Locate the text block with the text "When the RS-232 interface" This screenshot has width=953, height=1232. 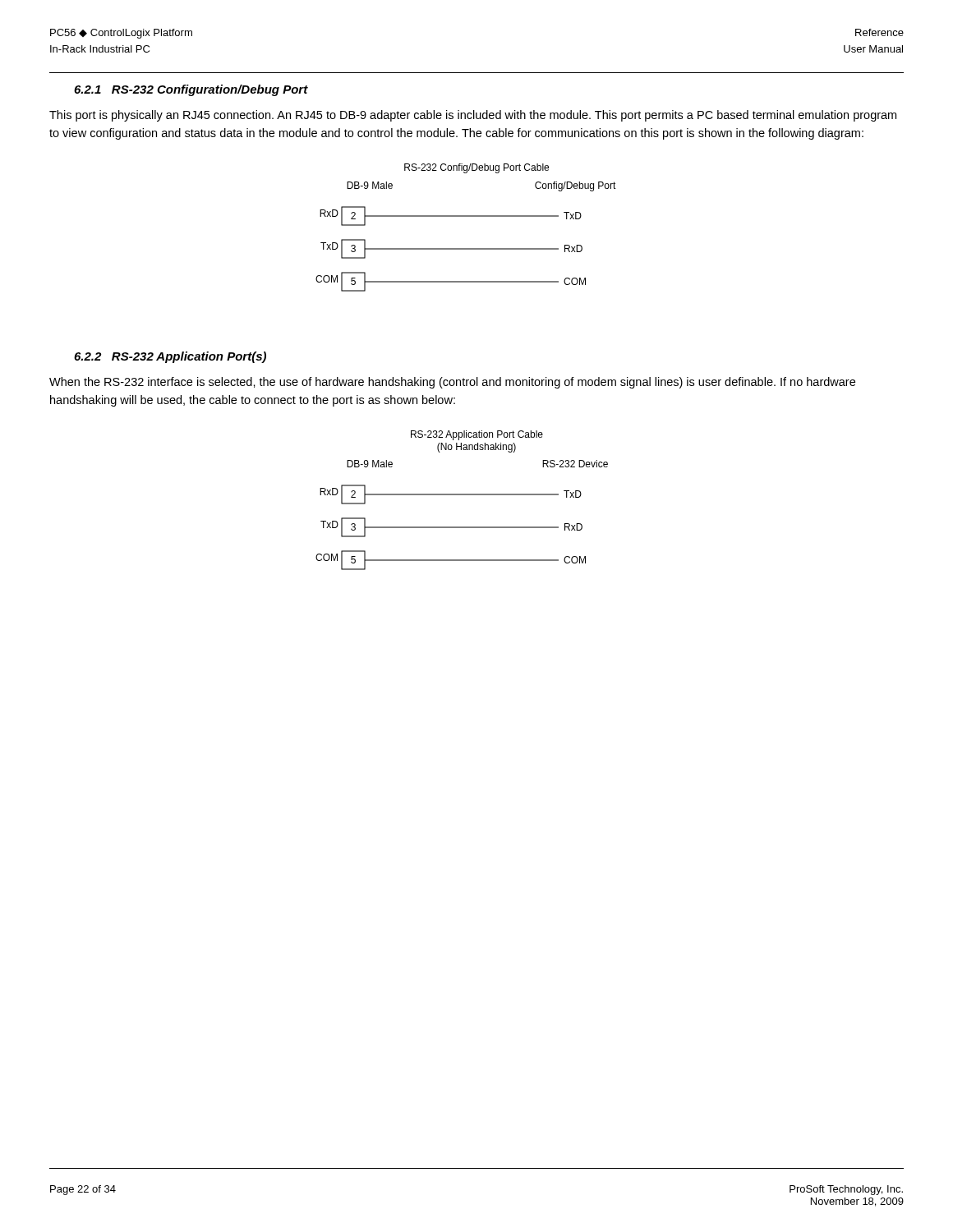453,391
